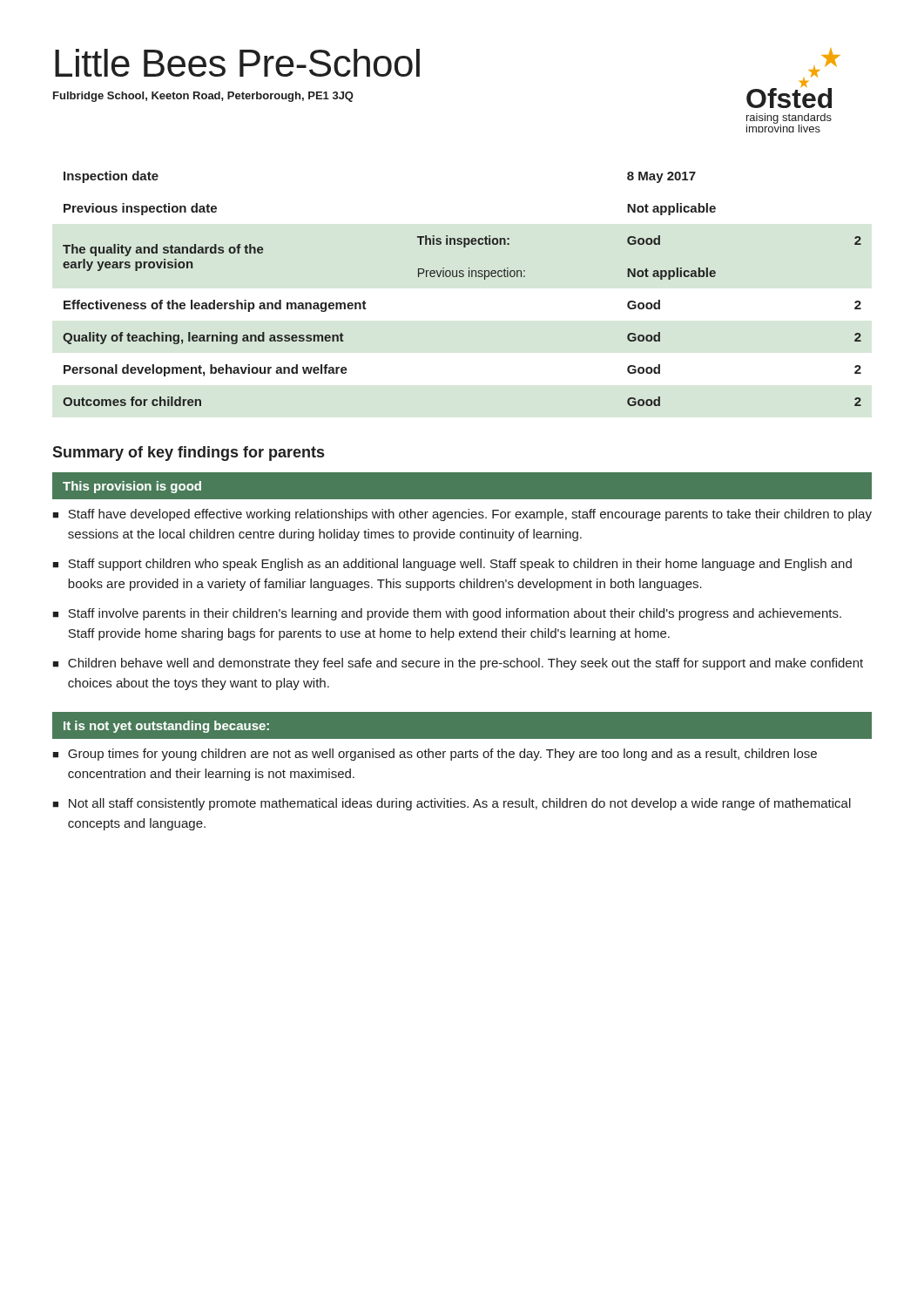The image size is (924, 1307).
Task: Locate the logo
Action: coord(809,90)
